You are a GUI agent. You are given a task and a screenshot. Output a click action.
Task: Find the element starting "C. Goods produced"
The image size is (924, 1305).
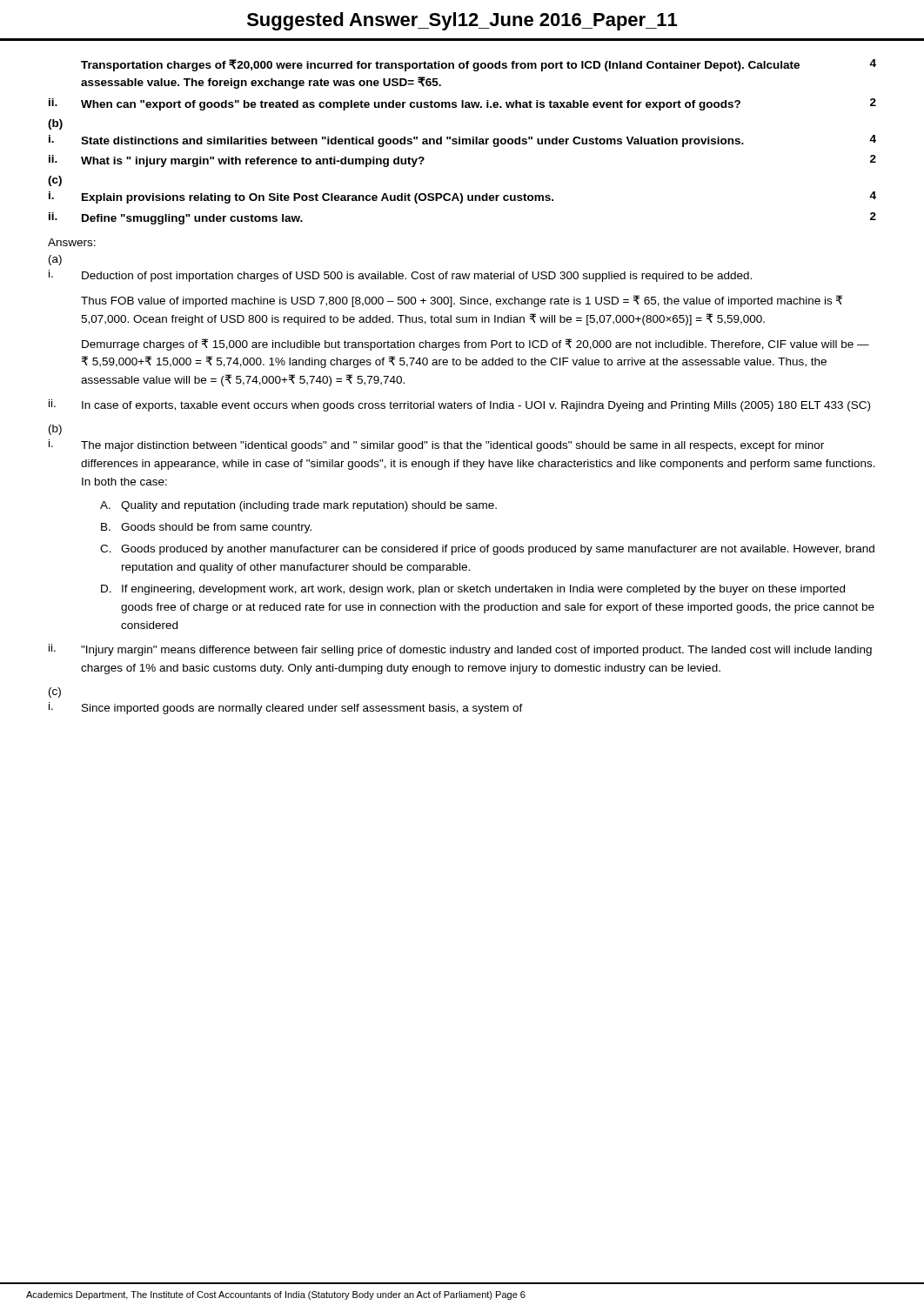click(488, 558)
